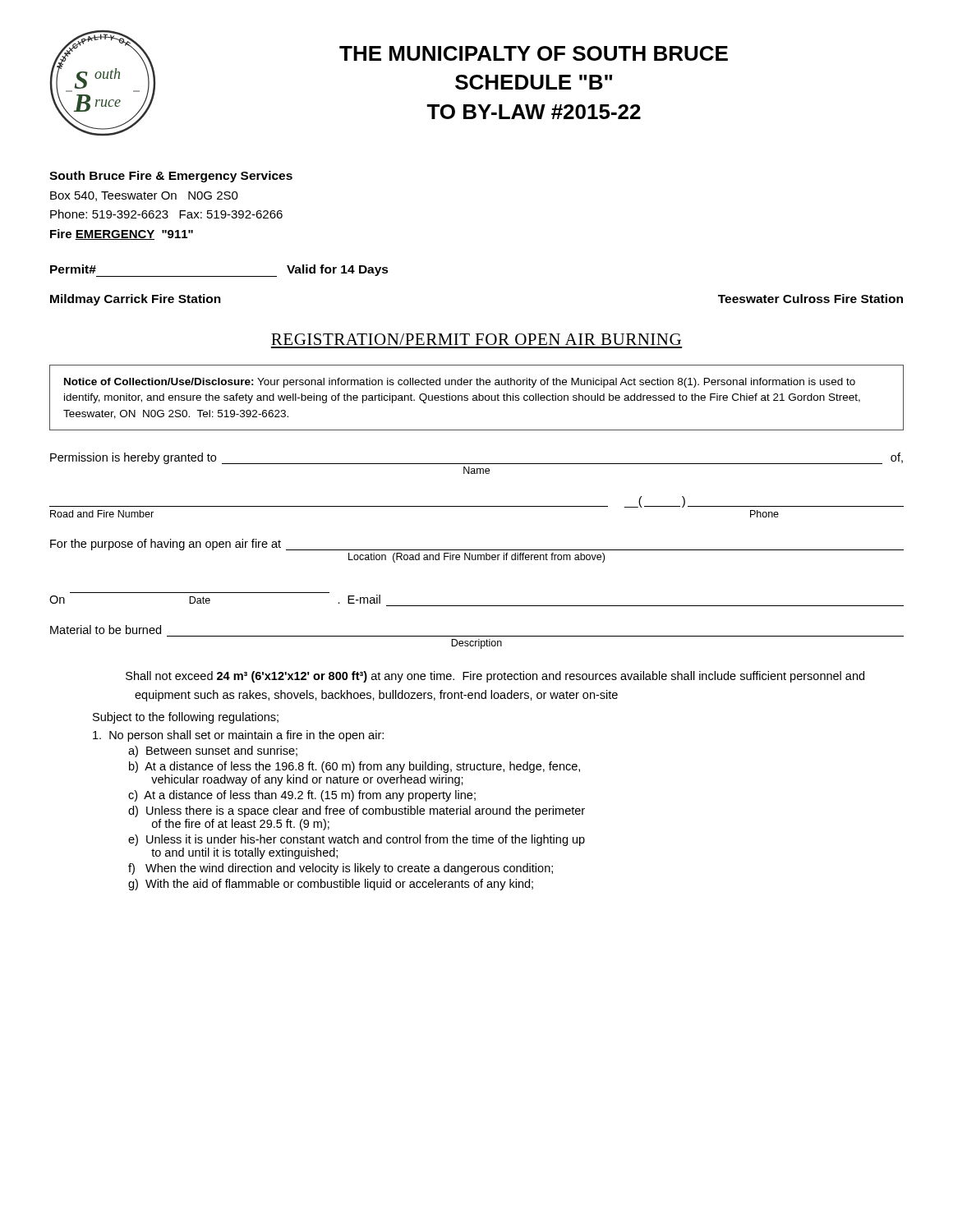Locate the block of text that opens with "Notice of Collection/Use/Disclosure: Your personal information is"
The width and height of the screenshot is (953, 1232).
coord(462,397)
